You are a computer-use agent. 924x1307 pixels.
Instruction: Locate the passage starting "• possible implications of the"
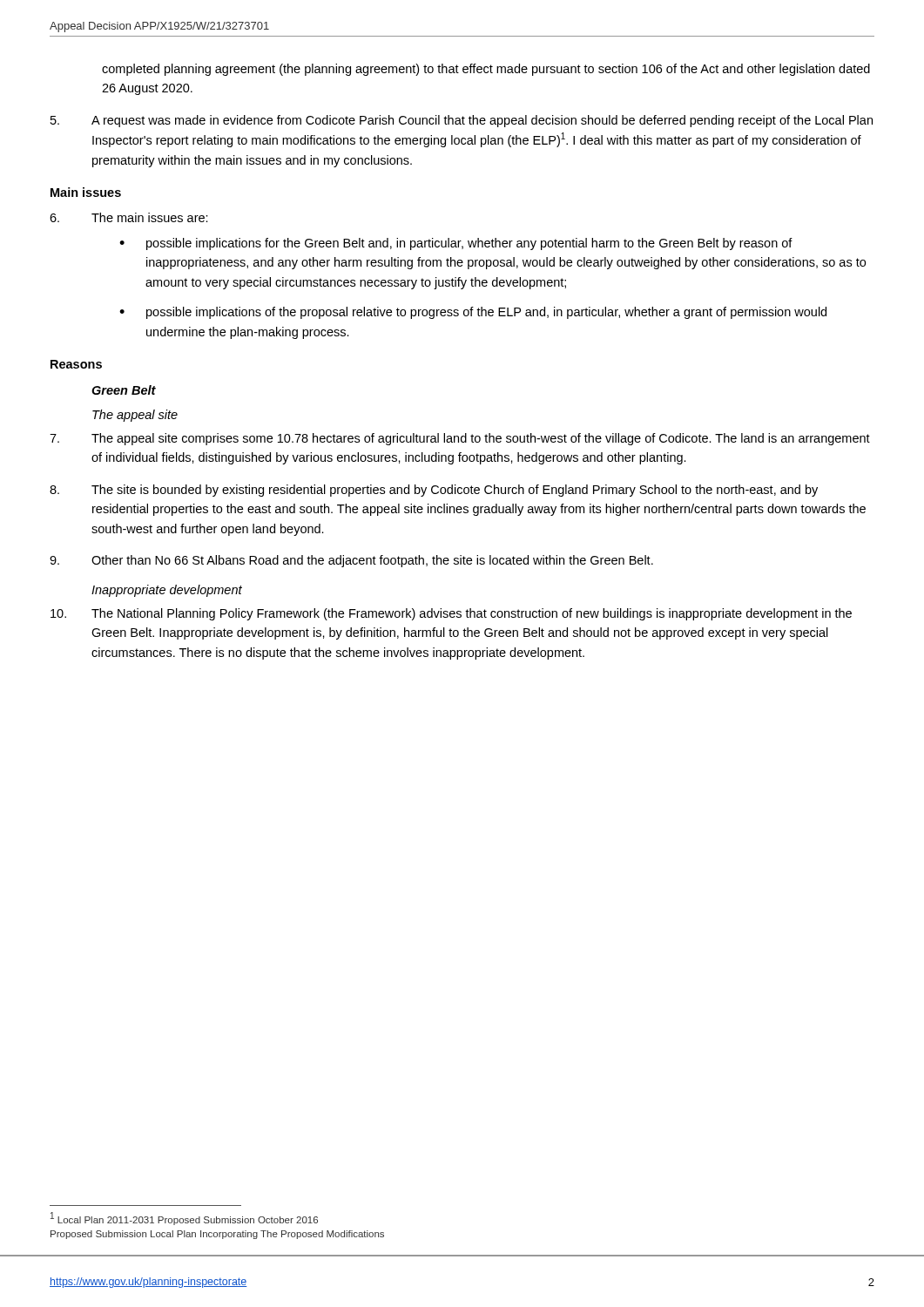click(497, 322)
